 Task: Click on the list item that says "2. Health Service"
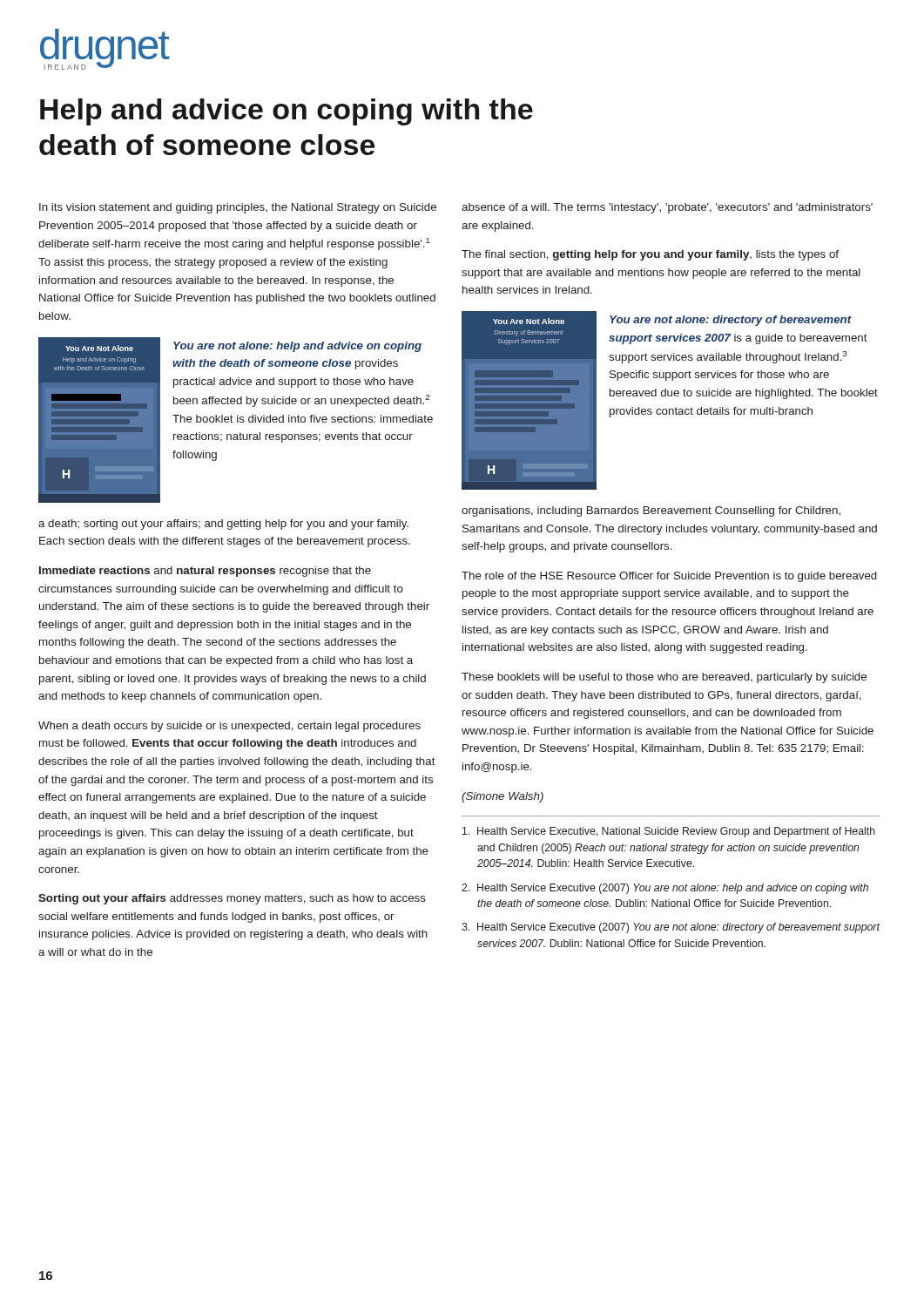pos(665,895)
